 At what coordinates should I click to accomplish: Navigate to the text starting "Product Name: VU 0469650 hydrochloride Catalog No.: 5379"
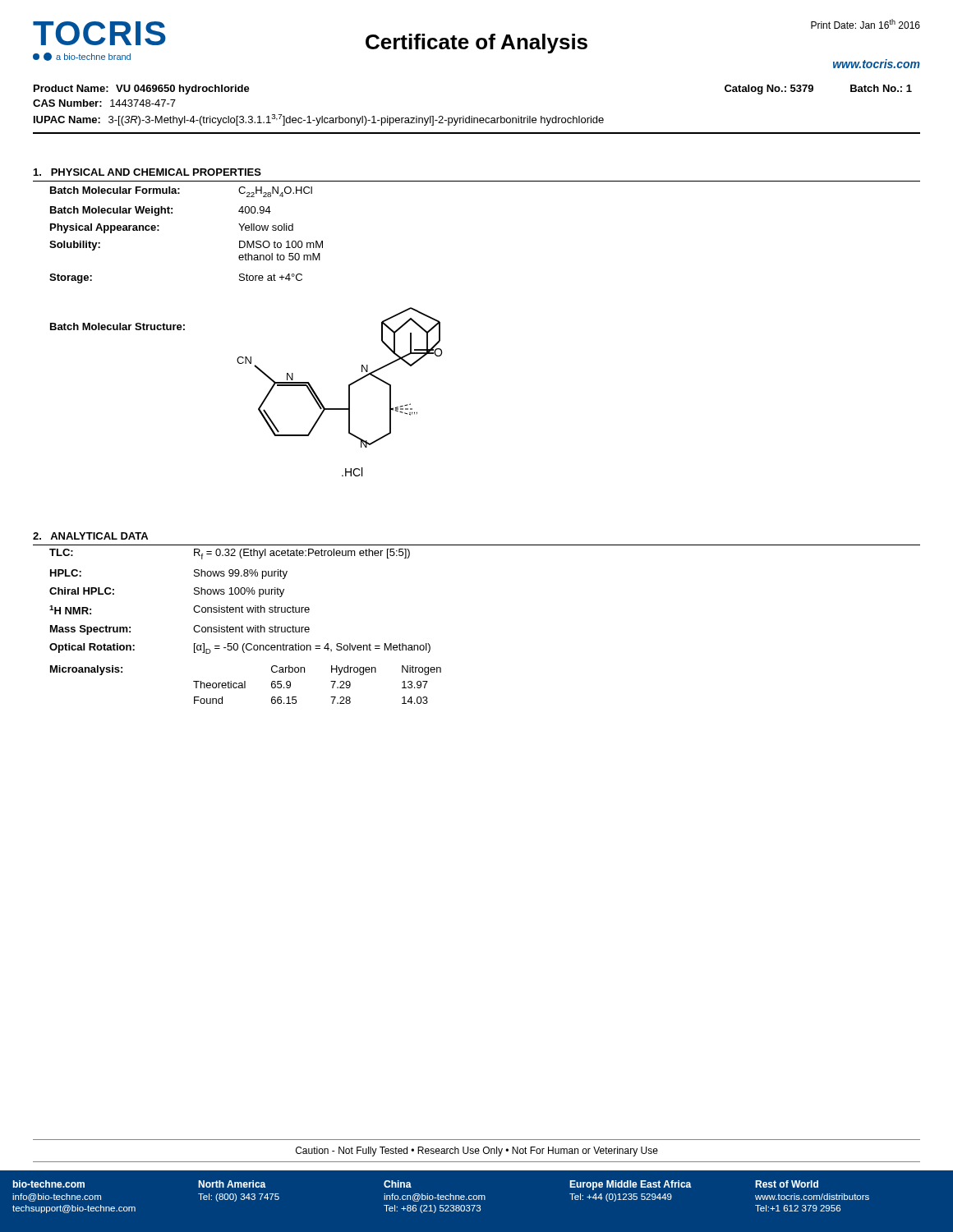click(143, 90)
